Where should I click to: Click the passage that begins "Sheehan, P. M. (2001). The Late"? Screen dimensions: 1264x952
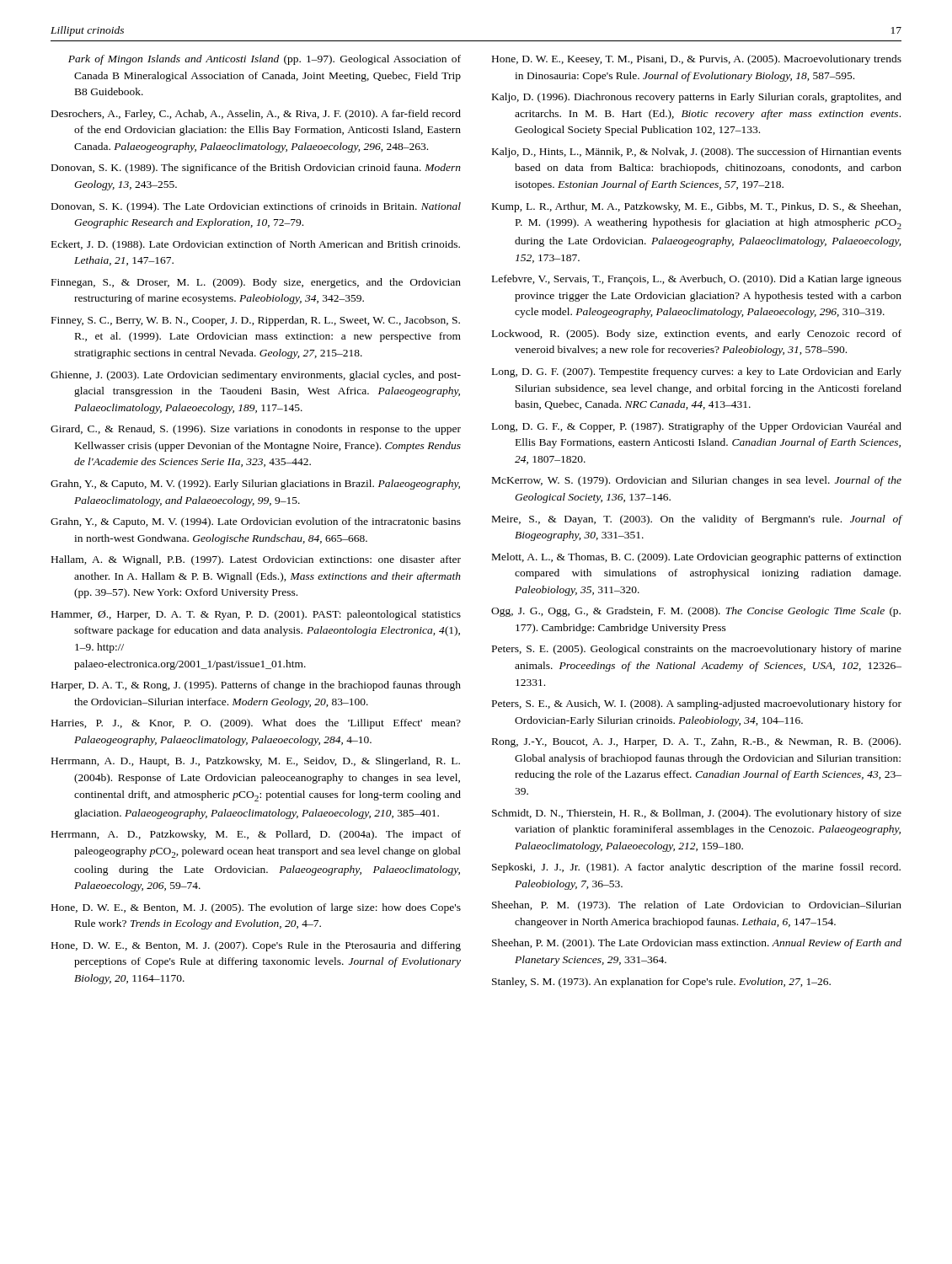pyautogui.click(x=696, y=951)
